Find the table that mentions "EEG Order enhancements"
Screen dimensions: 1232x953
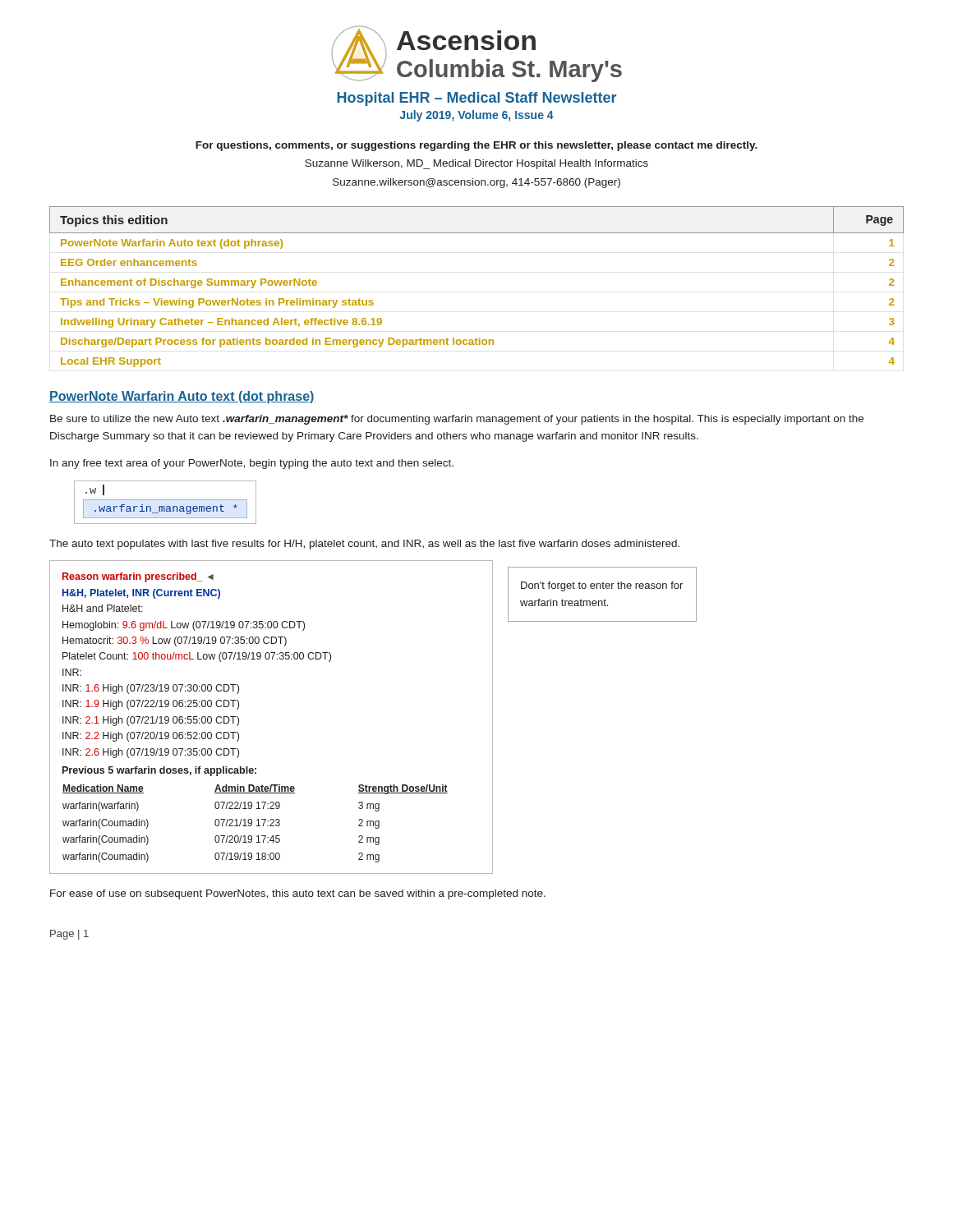476,289
